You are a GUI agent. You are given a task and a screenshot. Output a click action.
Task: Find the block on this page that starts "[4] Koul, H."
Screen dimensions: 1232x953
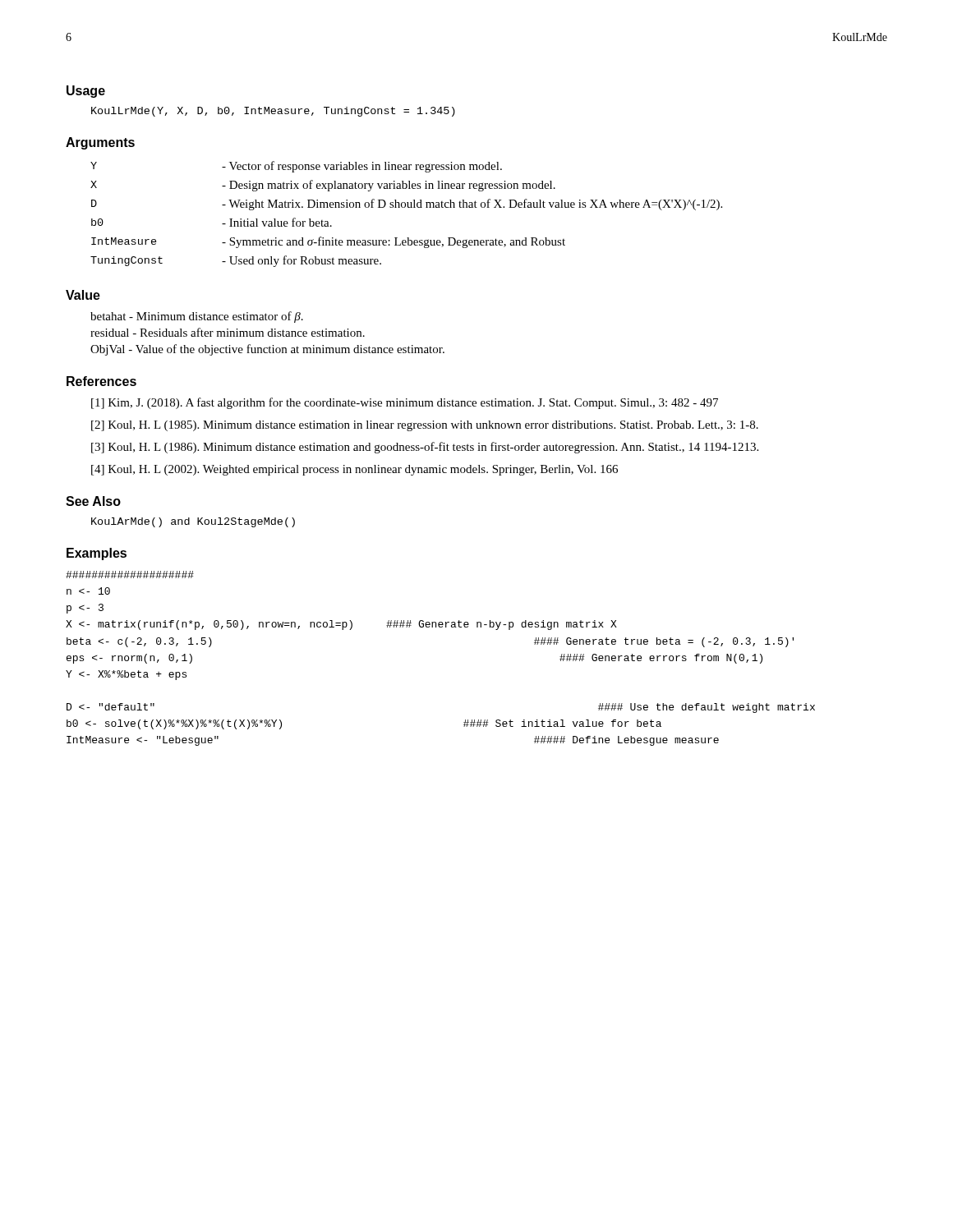click(354, 469)
